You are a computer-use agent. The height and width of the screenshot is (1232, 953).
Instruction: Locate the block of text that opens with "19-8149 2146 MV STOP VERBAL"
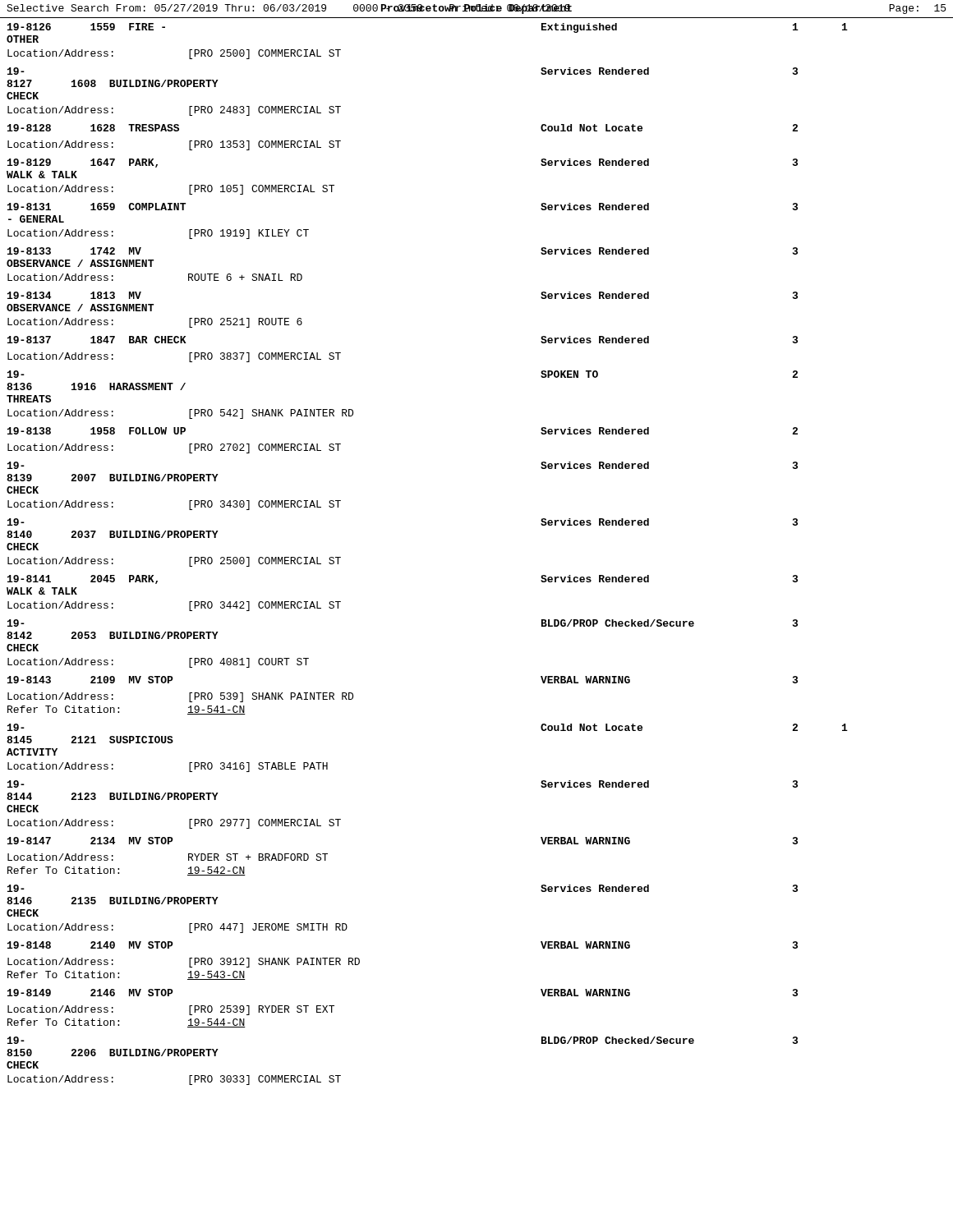coord(29,993)
